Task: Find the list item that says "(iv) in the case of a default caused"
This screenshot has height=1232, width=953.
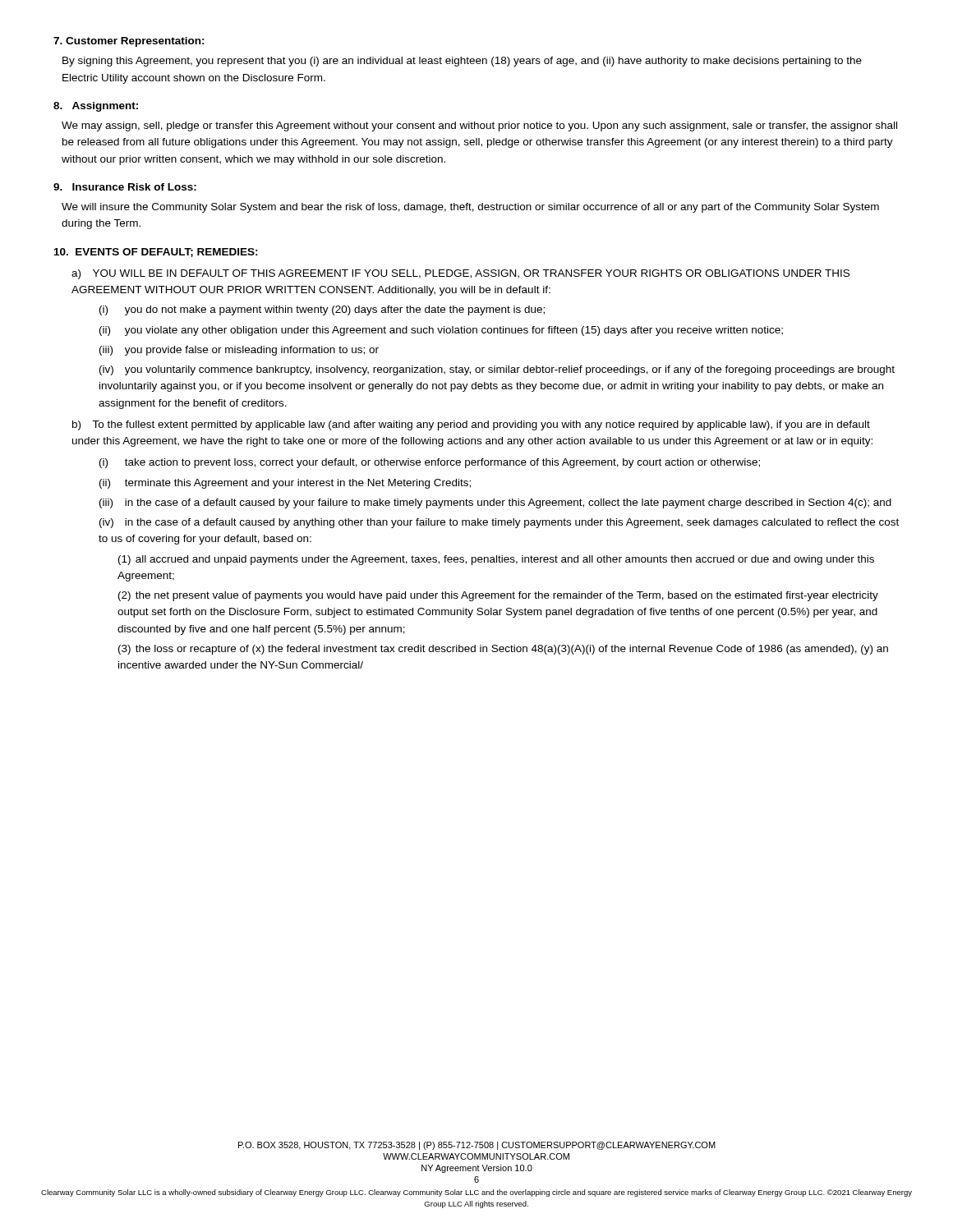Action: point(499,529)
